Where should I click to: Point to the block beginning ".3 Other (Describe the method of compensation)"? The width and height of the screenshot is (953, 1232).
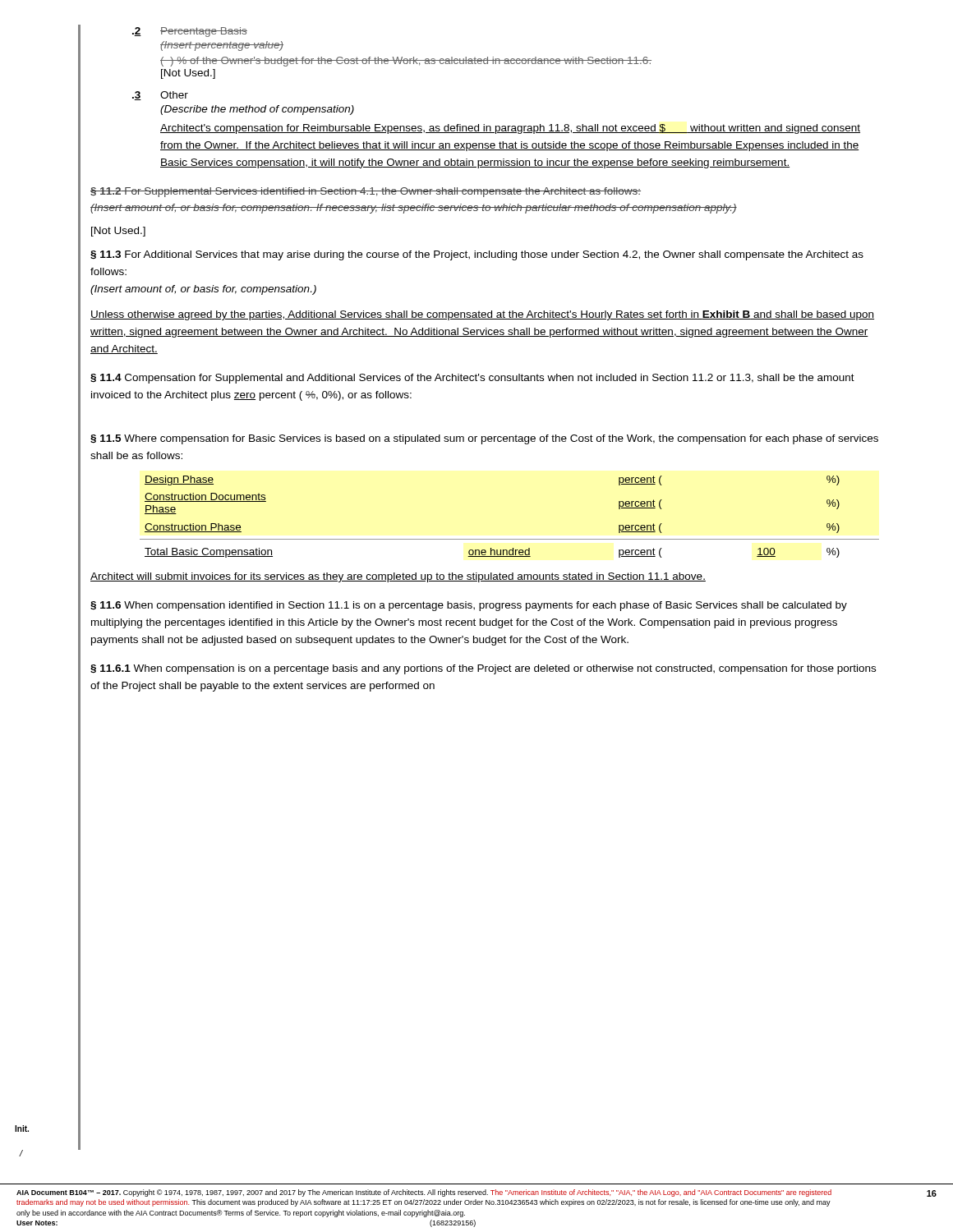505,130
